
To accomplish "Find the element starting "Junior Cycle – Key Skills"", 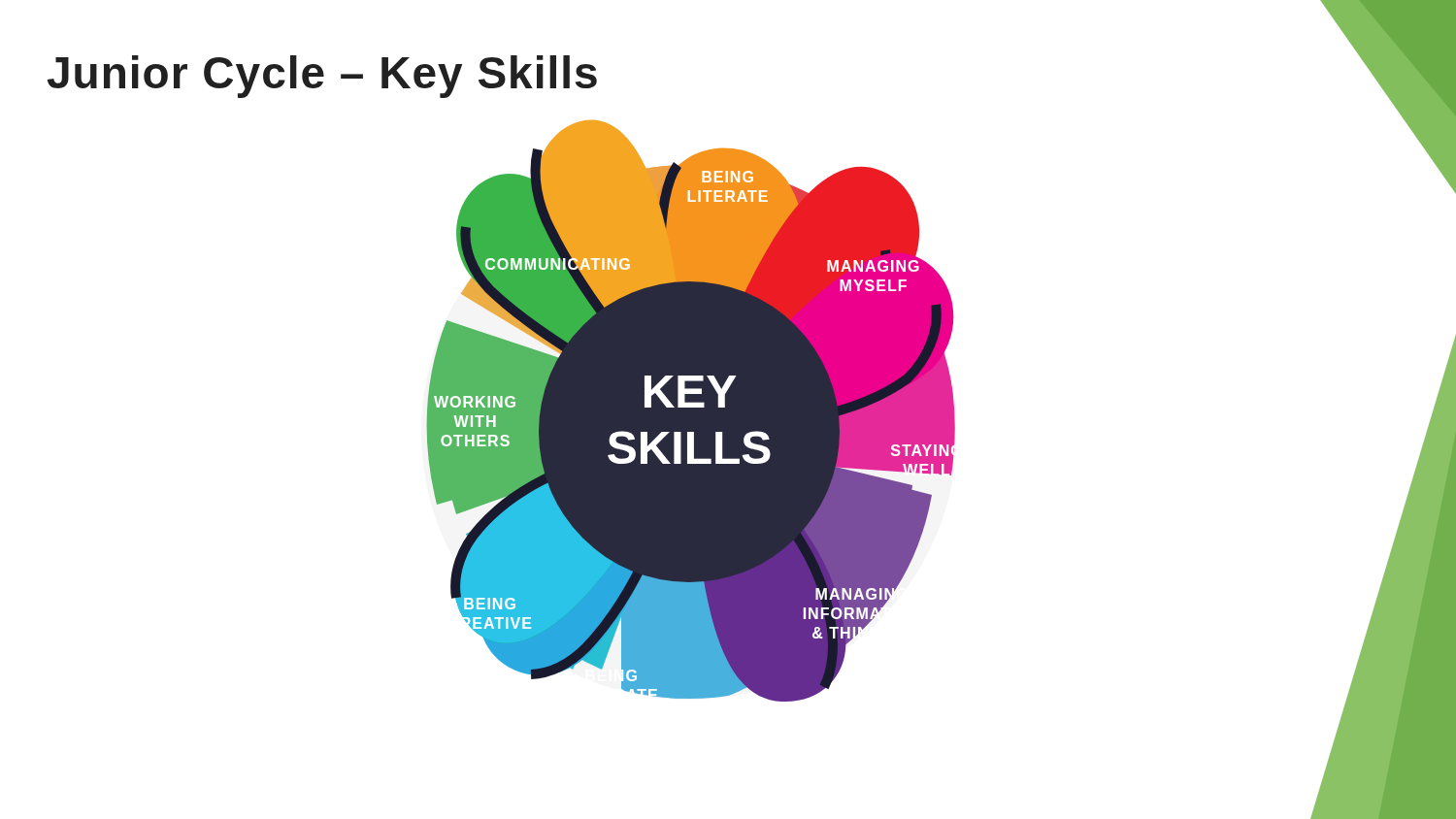I will coord(323,73).
